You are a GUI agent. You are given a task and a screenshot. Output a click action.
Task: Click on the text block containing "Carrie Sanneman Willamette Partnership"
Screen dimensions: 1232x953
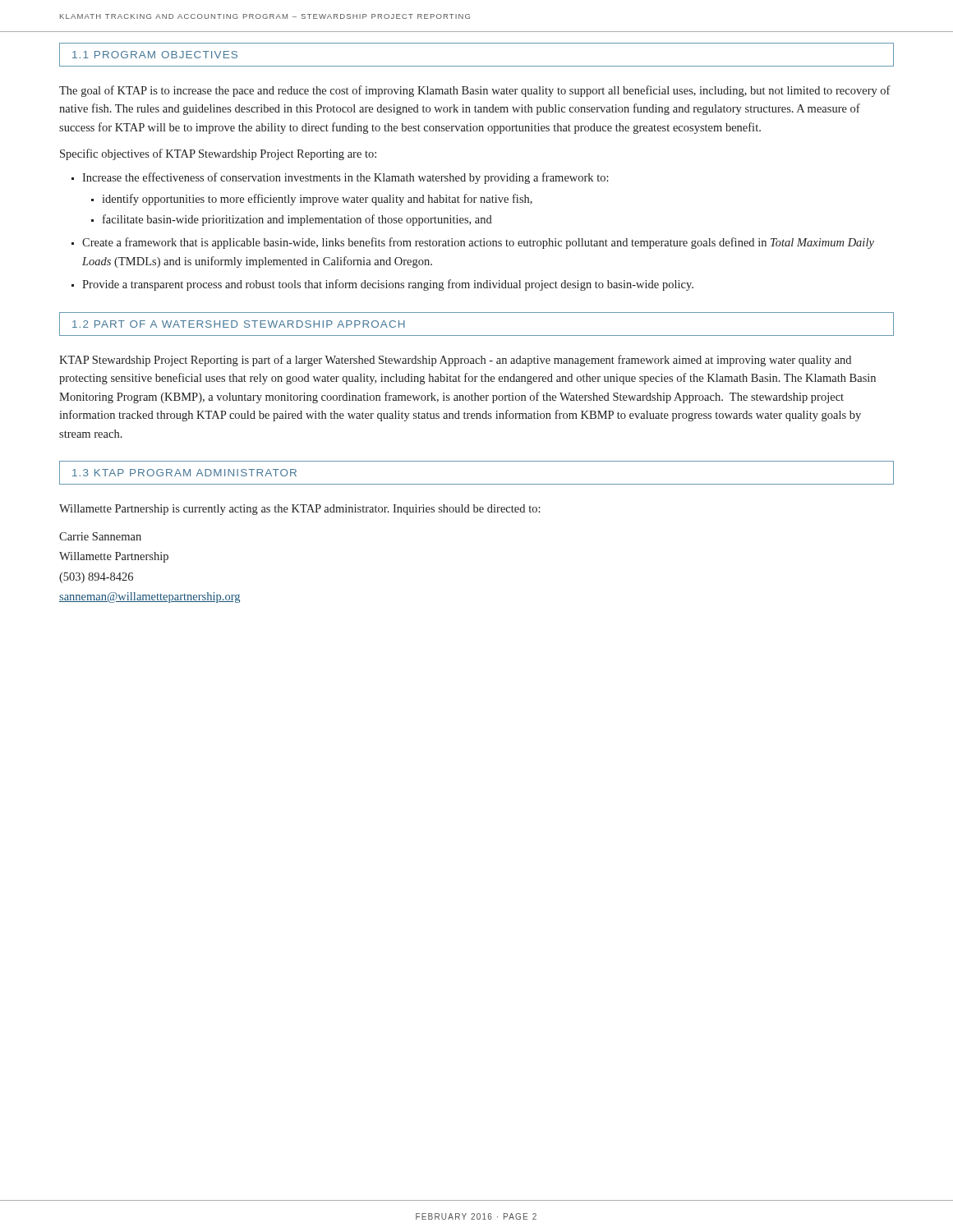[150, 566]
